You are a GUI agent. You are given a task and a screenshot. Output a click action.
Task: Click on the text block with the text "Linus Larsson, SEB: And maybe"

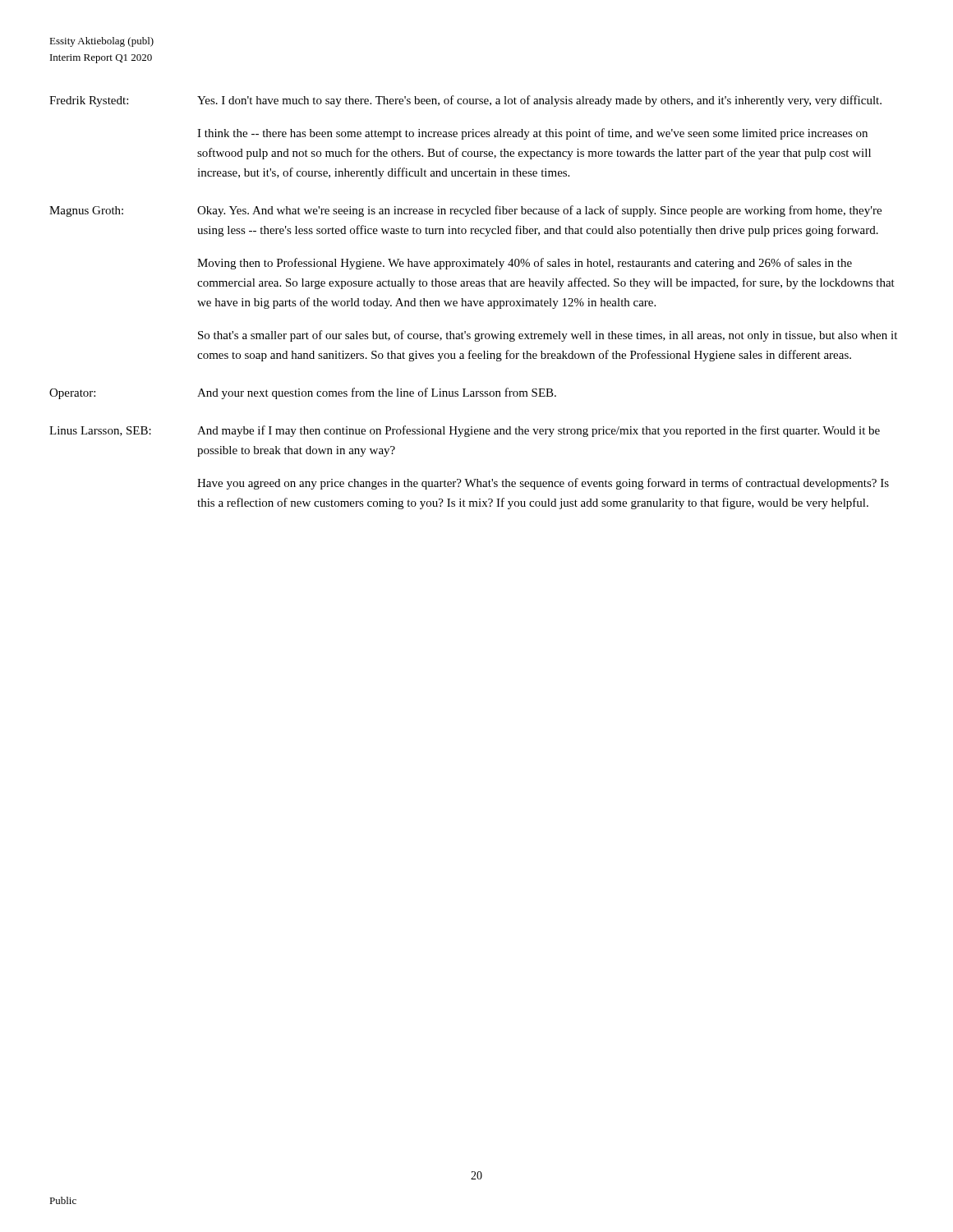coord(465,431)
